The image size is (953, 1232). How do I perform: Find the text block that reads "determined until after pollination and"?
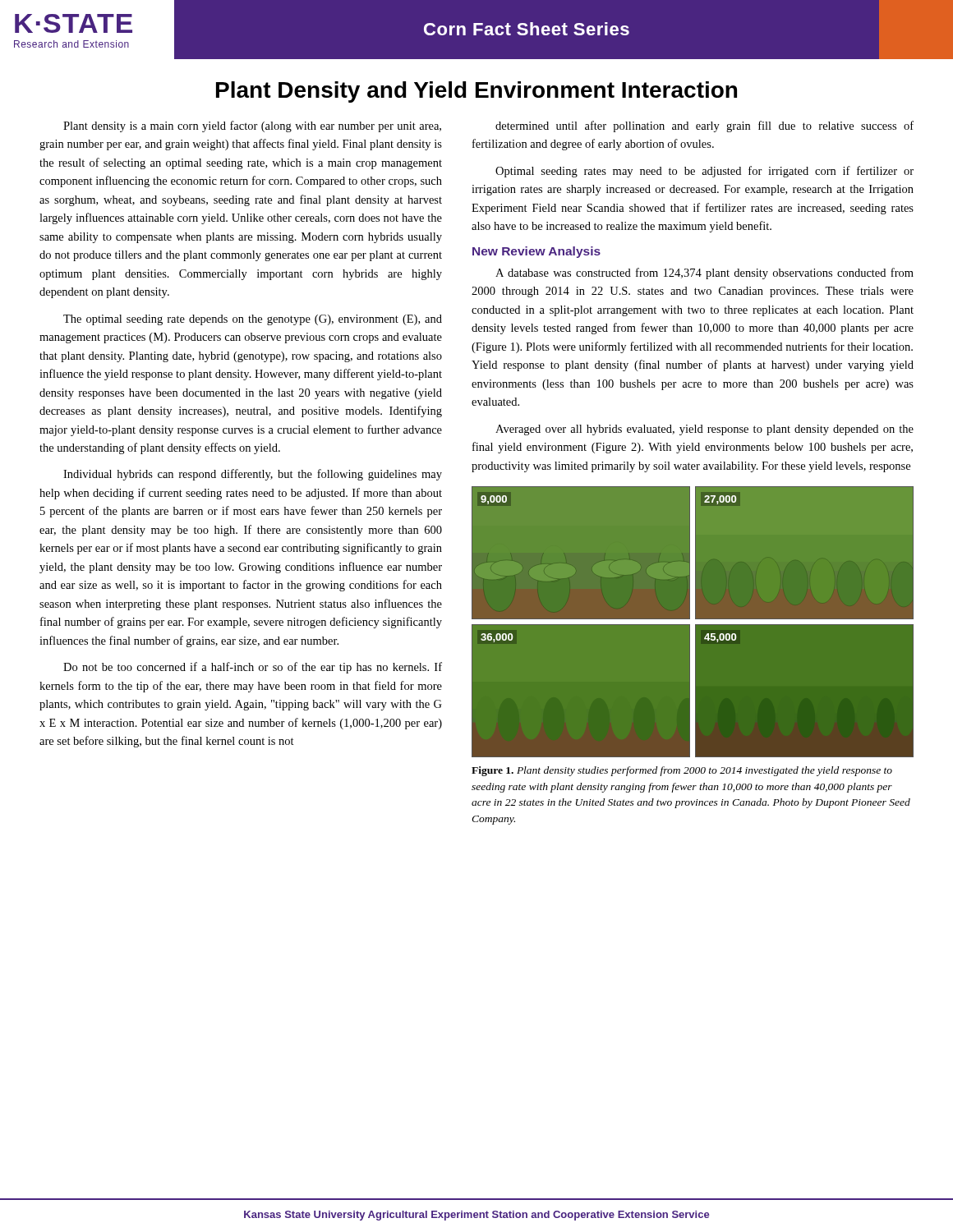(693, 135)
